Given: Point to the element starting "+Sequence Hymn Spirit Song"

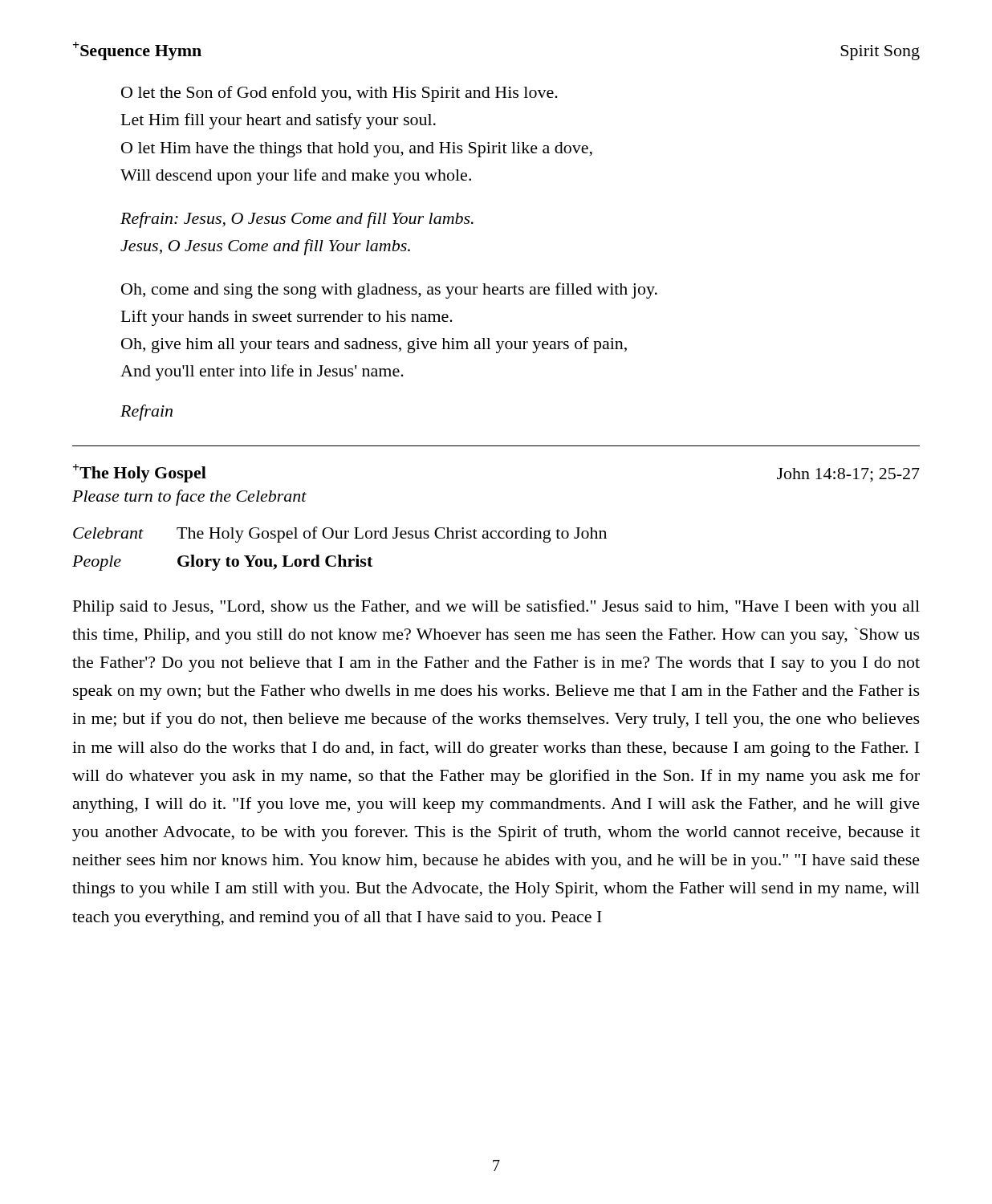Looking at the screenshot, I should (x=138, y=51).
